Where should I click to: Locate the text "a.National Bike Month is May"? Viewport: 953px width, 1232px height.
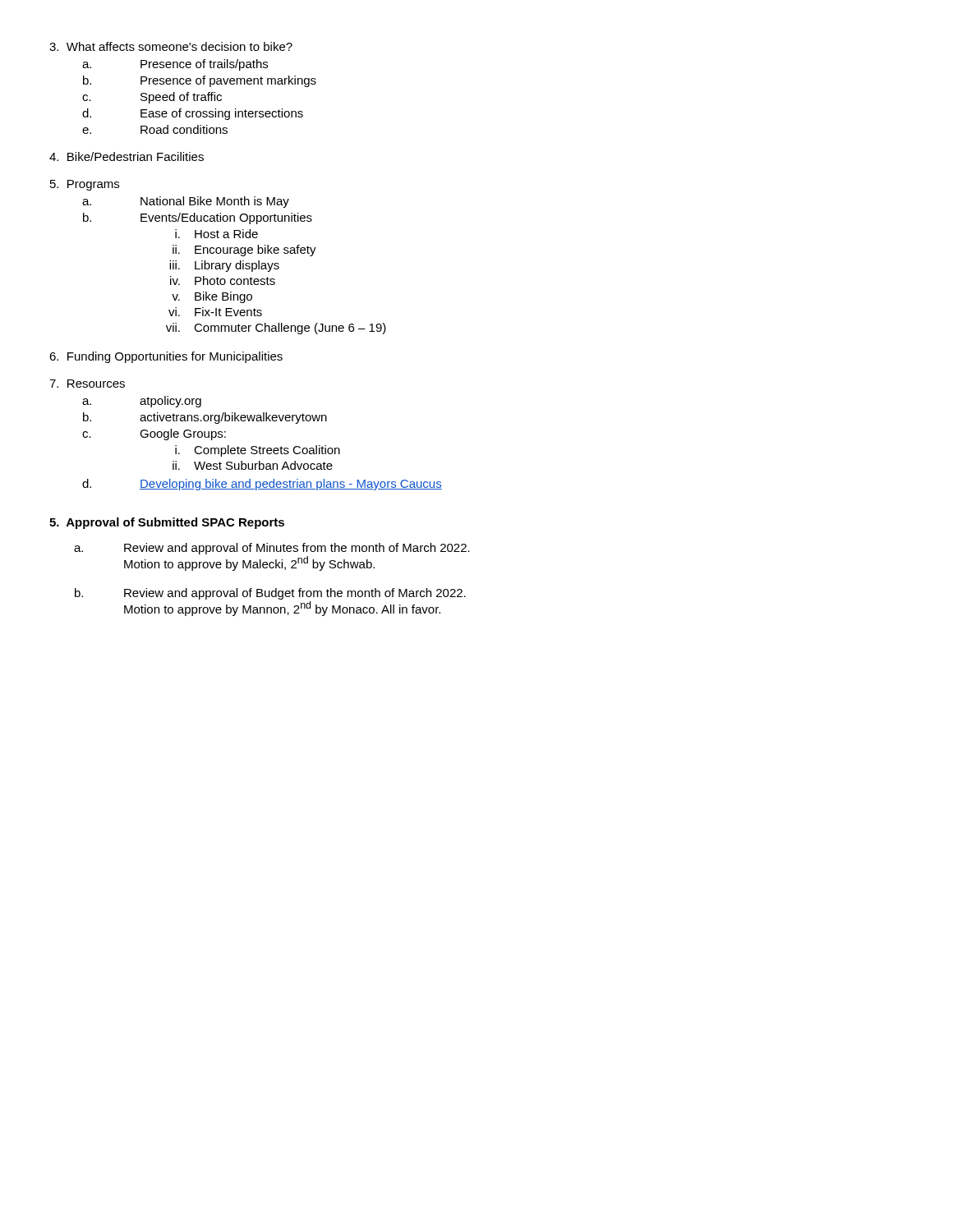186,202
